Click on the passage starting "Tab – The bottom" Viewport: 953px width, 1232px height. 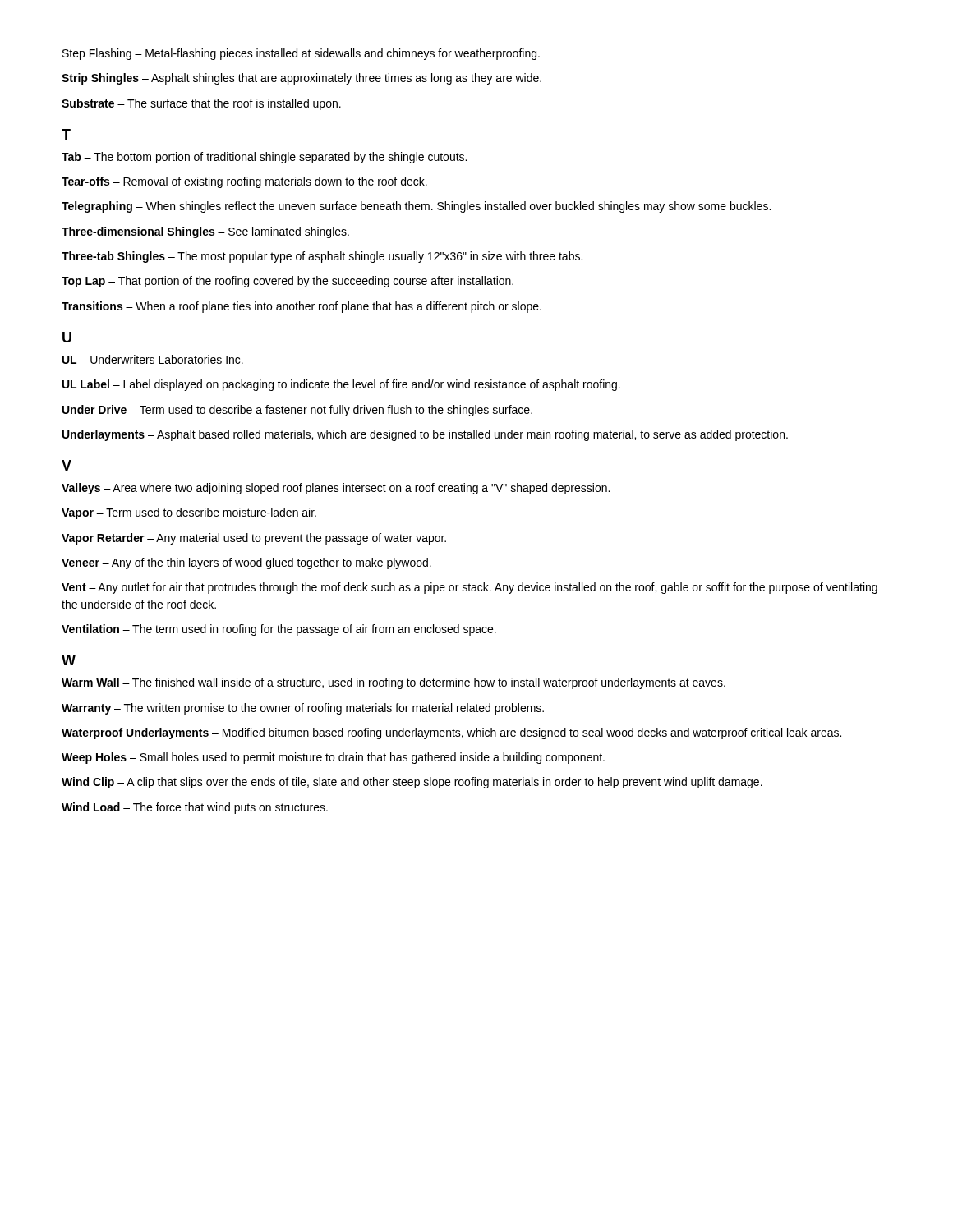click(265, 157)
